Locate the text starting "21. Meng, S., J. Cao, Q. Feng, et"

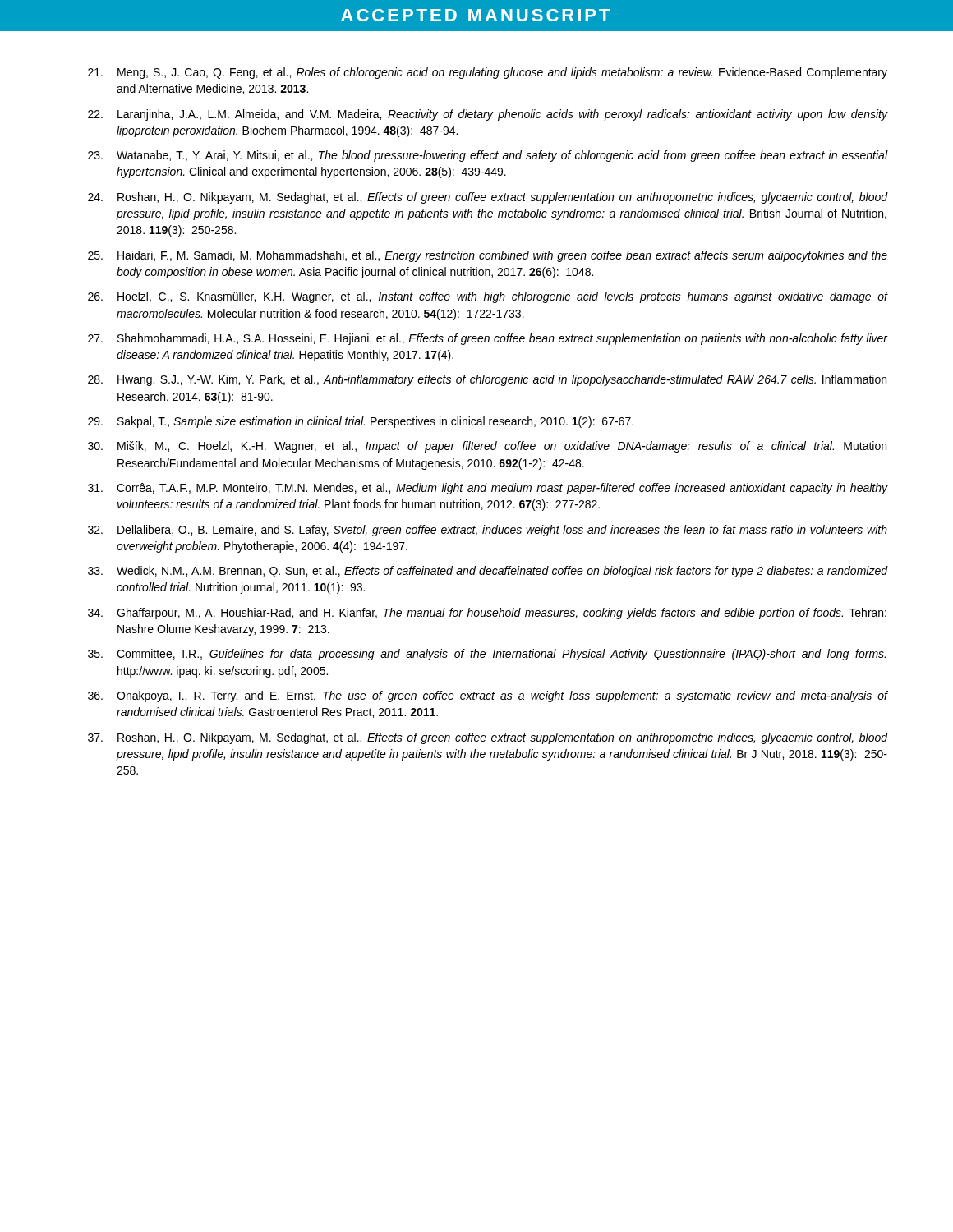click(x=476, y=81)
